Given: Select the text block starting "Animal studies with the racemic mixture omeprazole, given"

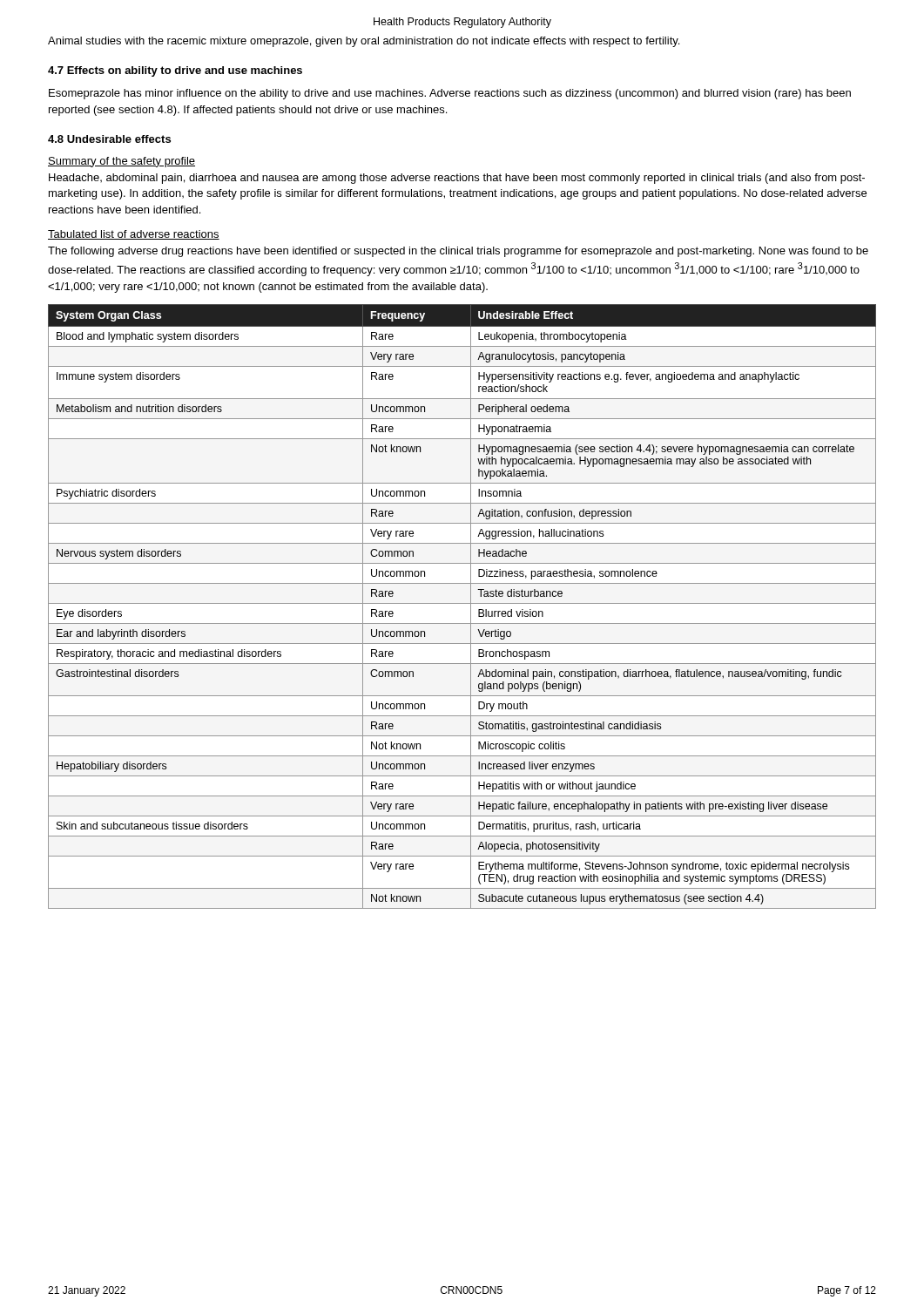Looking at the screenshot, I should tap(364, 41).
